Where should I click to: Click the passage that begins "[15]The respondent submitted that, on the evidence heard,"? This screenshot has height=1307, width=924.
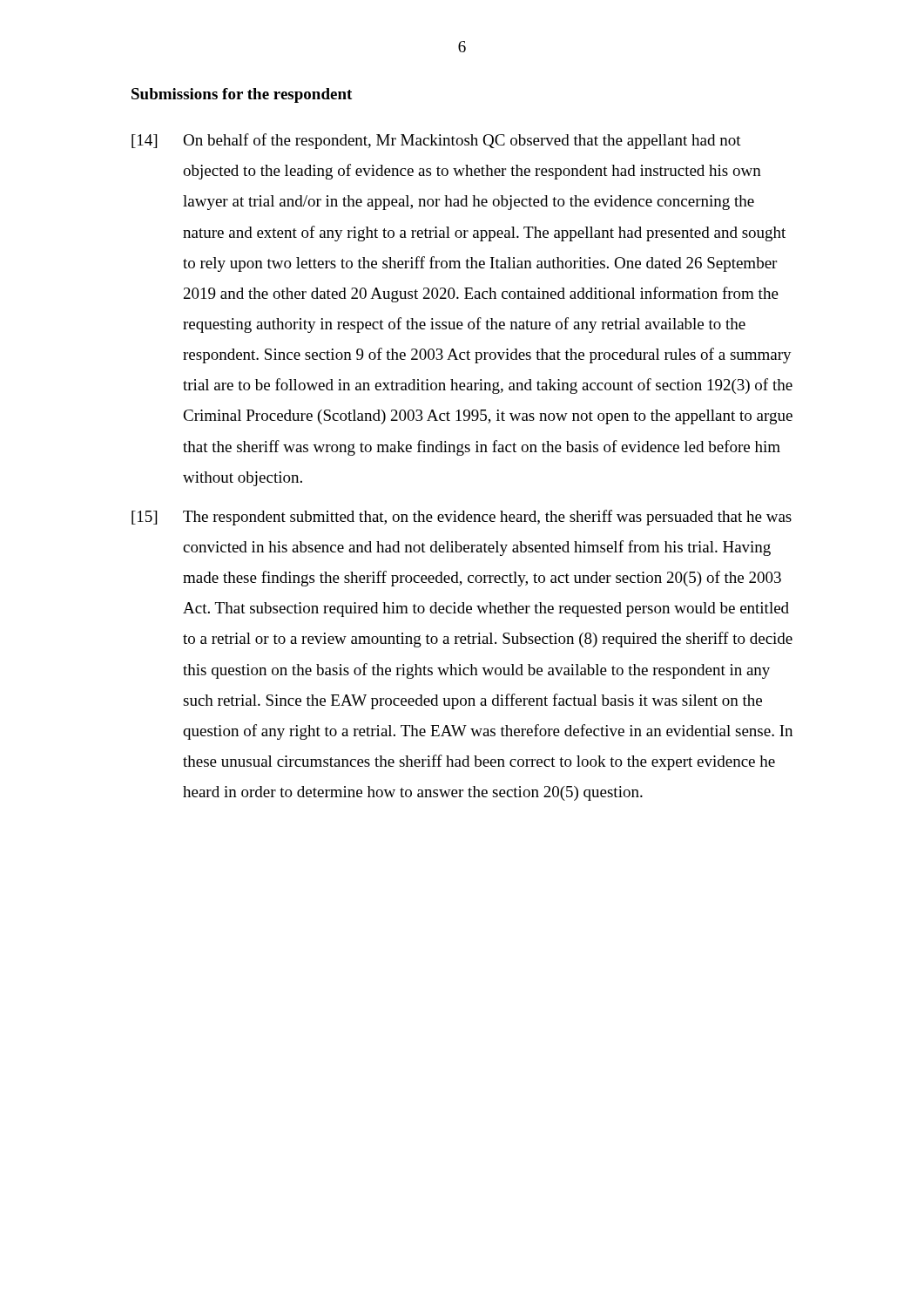[462, 654]
